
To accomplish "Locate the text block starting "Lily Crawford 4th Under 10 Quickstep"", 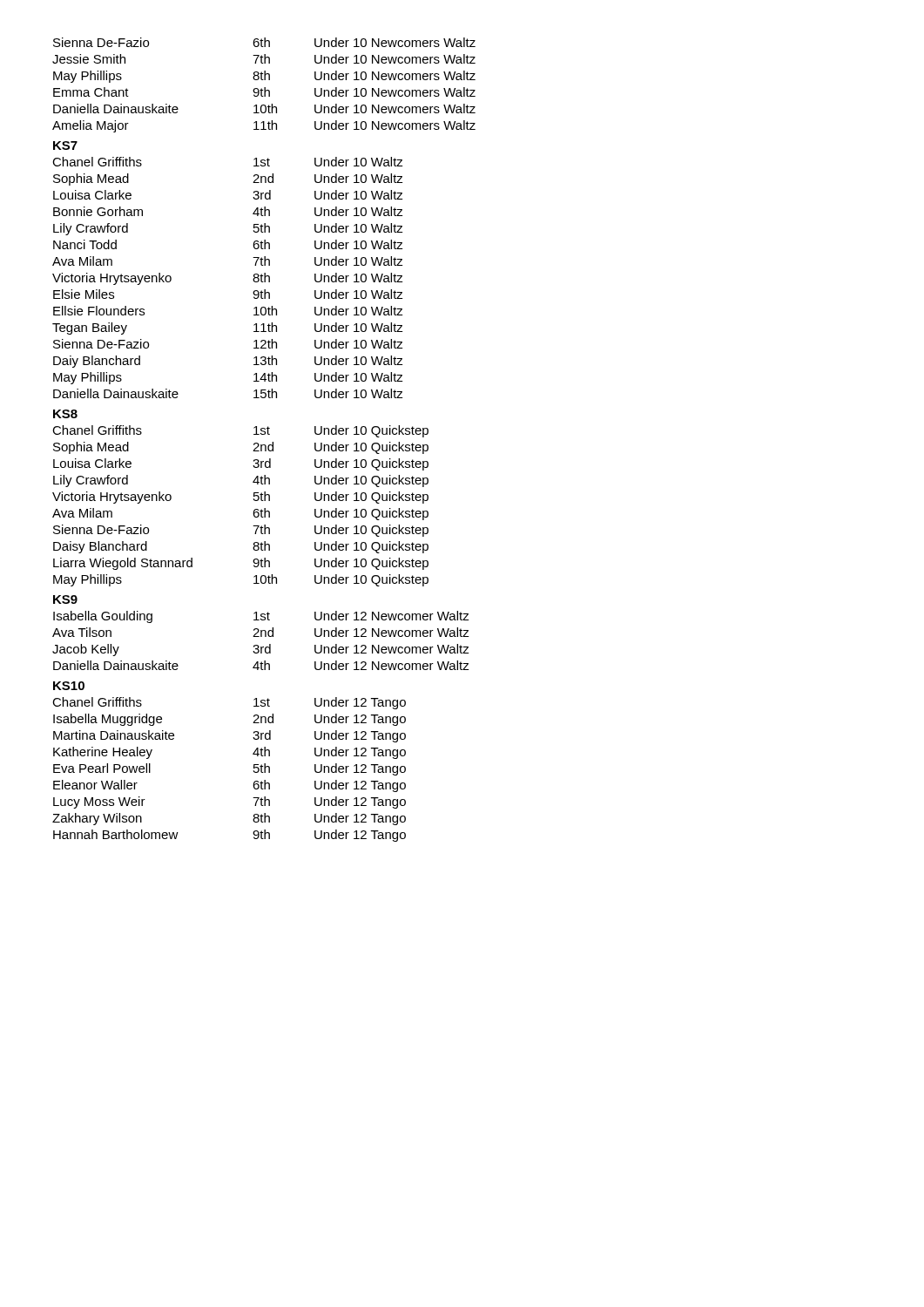I will tap(357, 480).
